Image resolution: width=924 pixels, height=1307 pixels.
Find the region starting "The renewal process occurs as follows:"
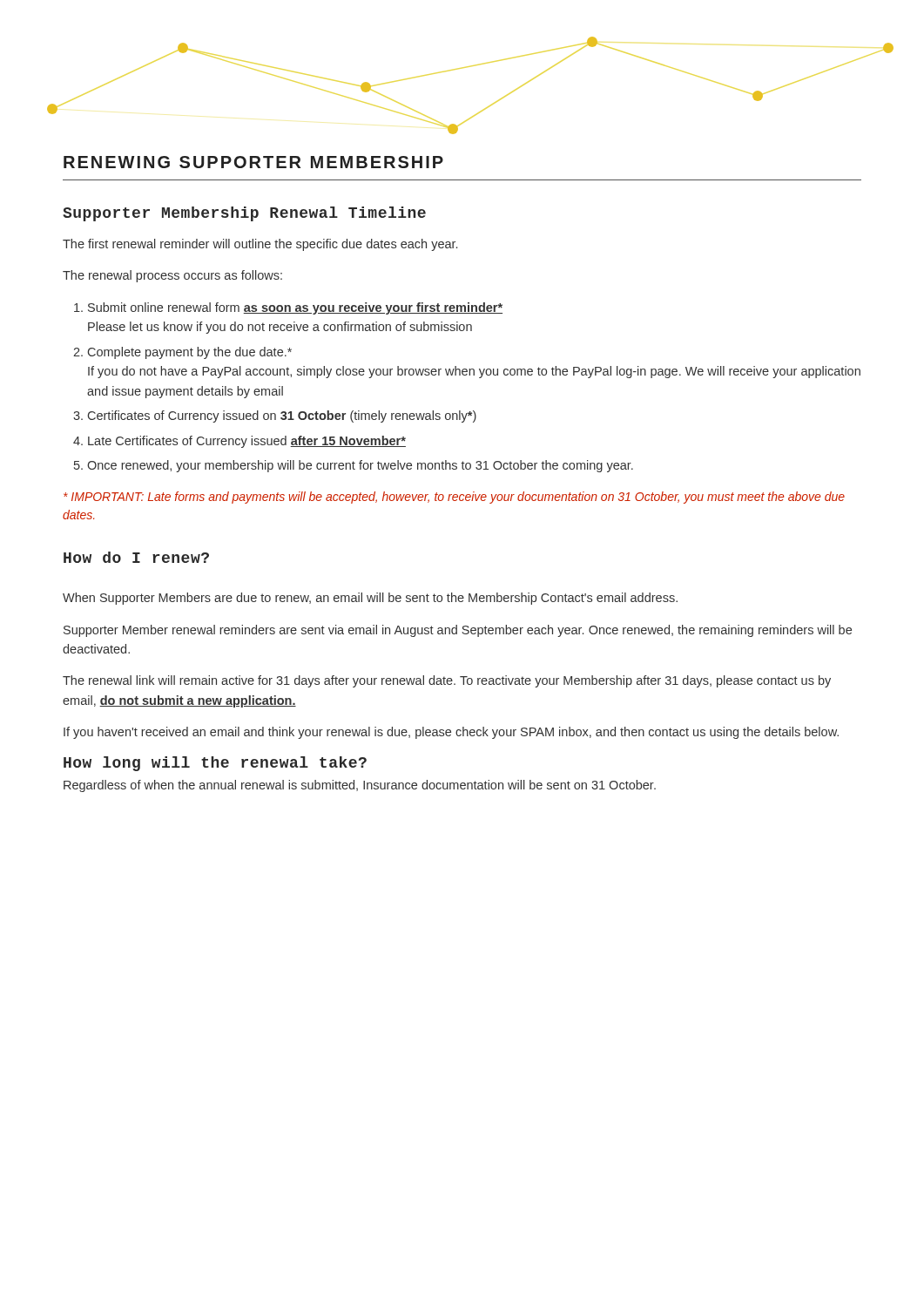click(x=173, y=276)
